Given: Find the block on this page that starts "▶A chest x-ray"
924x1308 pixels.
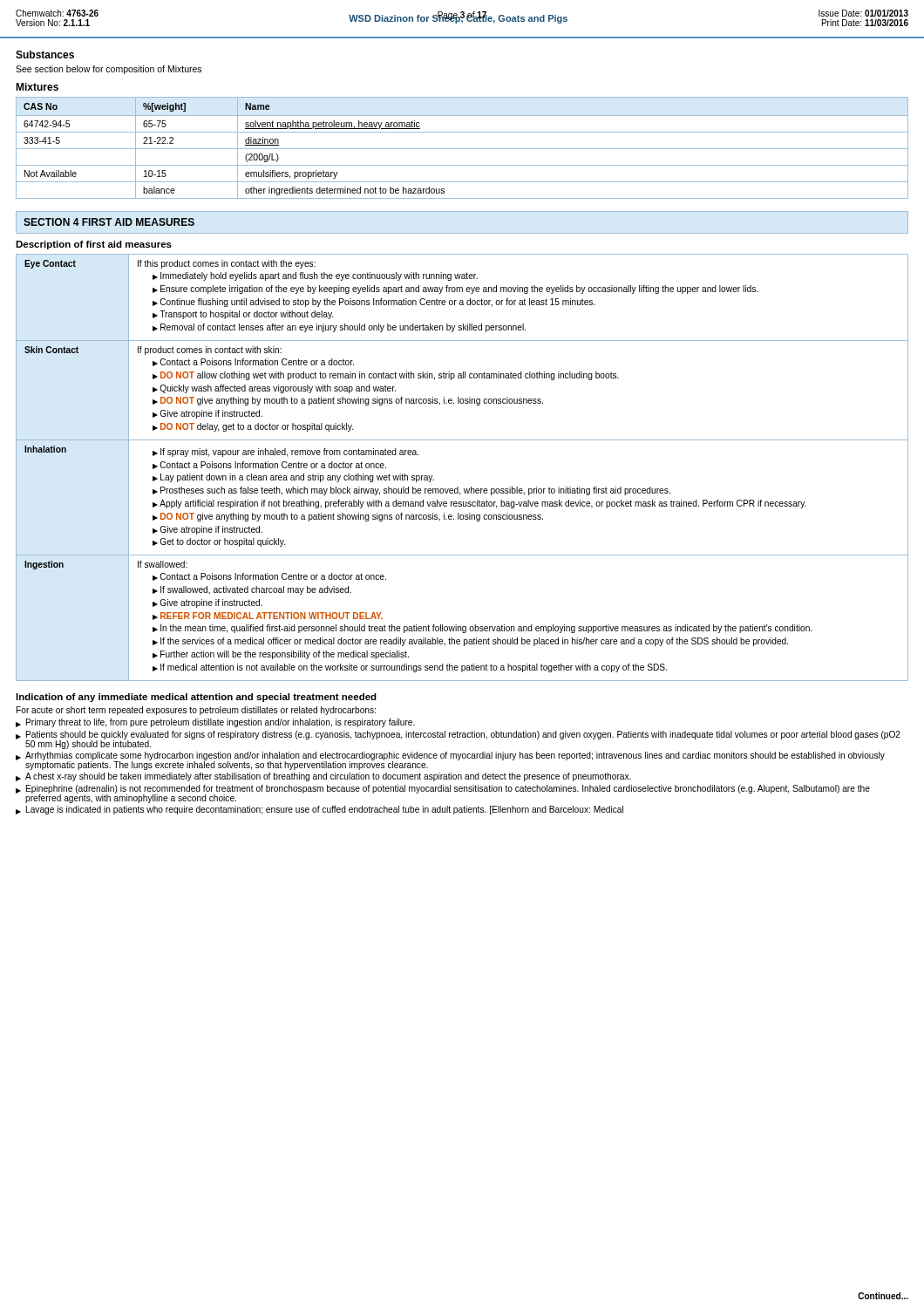Looking at the screenshot, I should (x=324, y=777).
